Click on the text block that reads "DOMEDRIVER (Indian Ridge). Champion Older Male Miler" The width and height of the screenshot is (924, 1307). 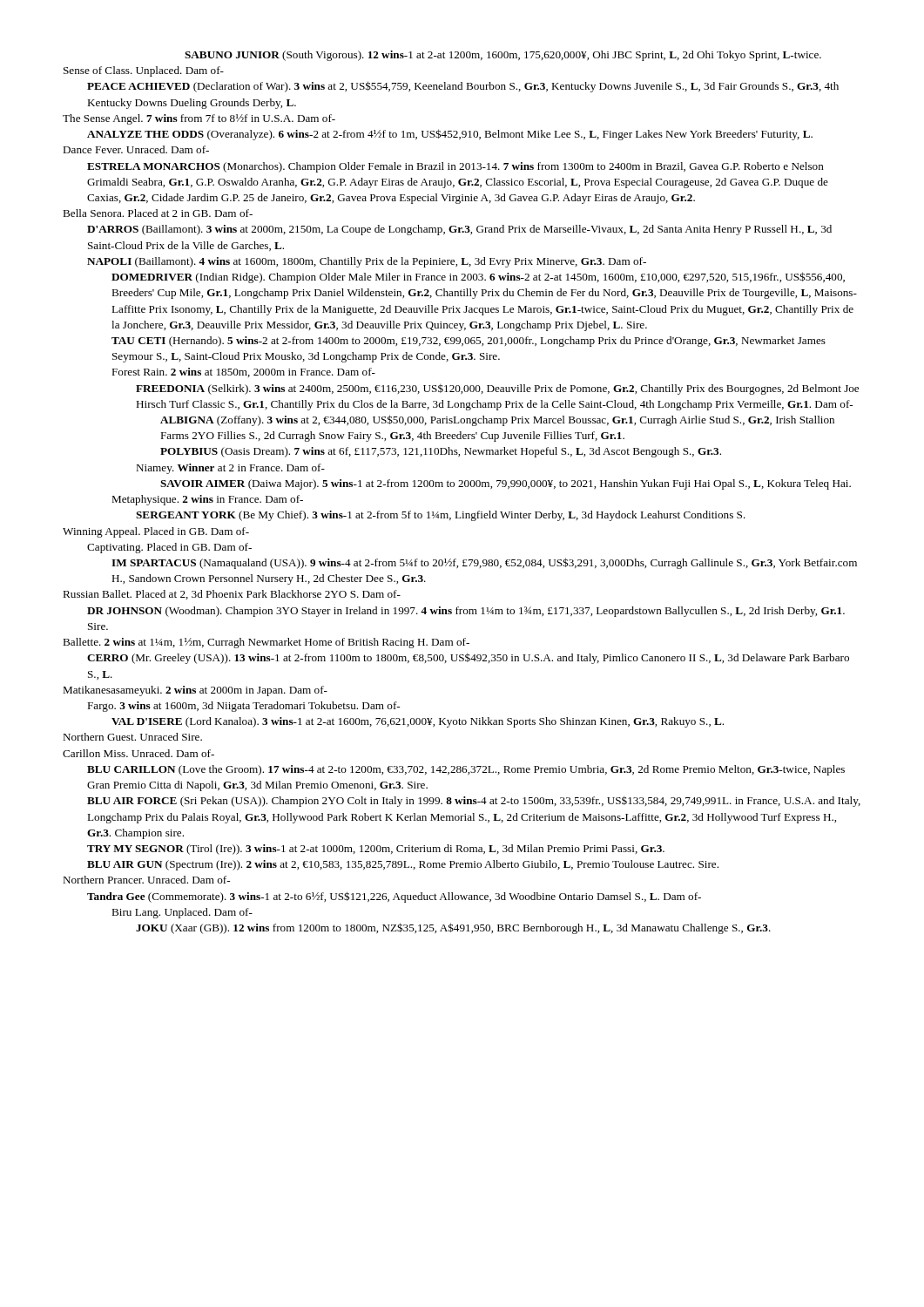coord(486,301)
